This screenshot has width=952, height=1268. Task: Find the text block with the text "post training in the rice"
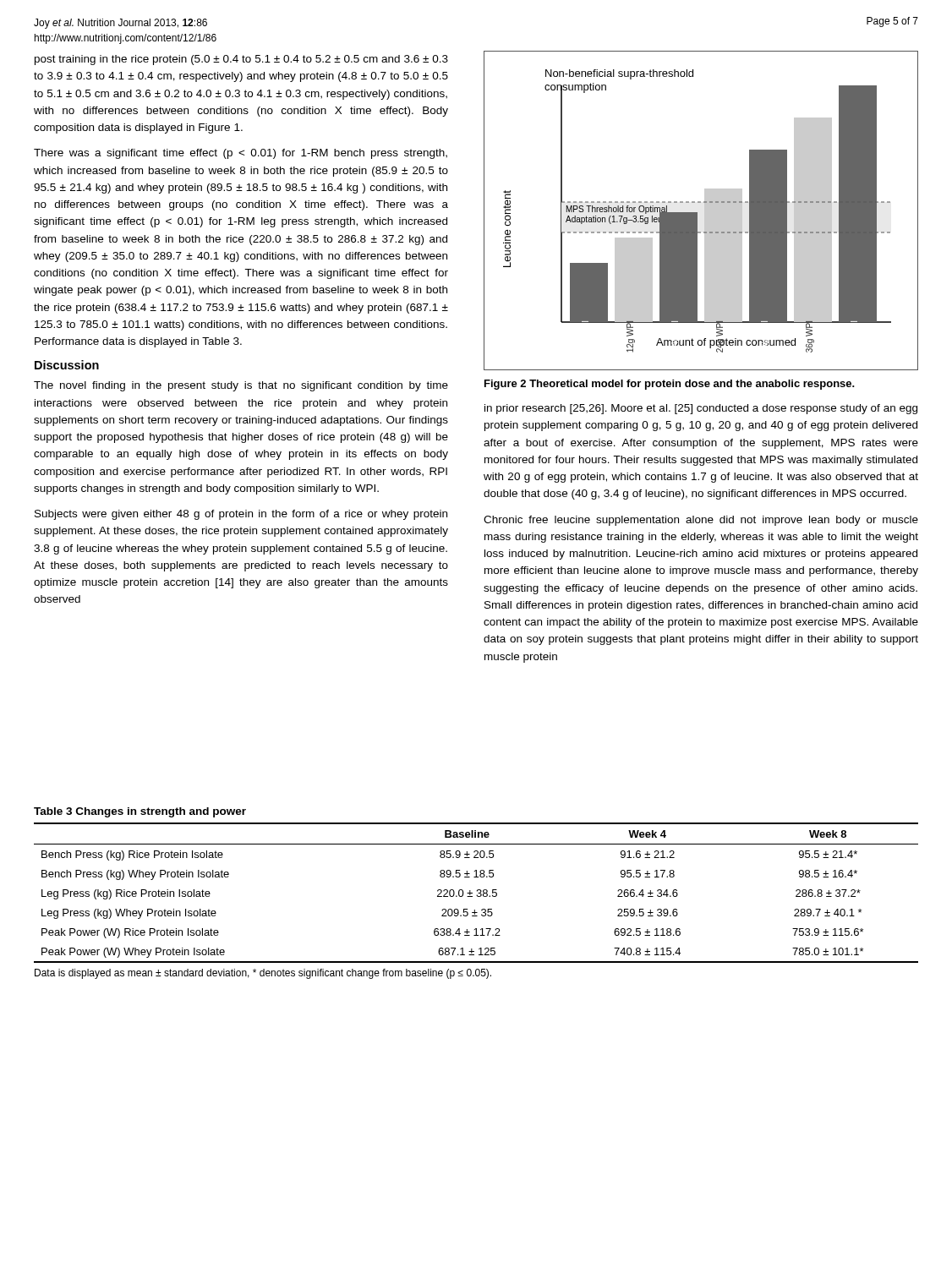pos(241,94)
